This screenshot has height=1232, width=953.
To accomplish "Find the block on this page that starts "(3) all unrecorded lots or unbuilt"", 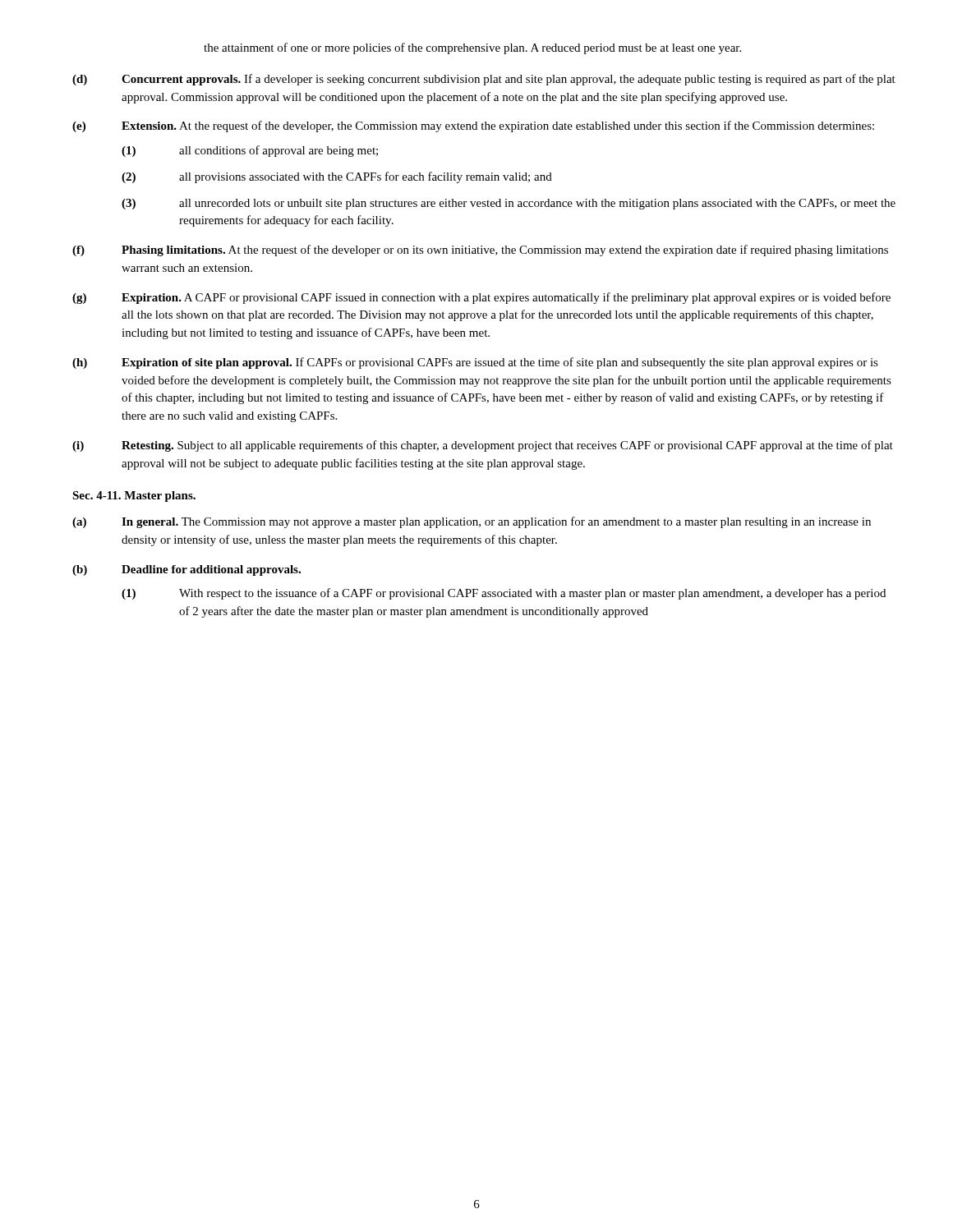I will (x=509, y=212).
